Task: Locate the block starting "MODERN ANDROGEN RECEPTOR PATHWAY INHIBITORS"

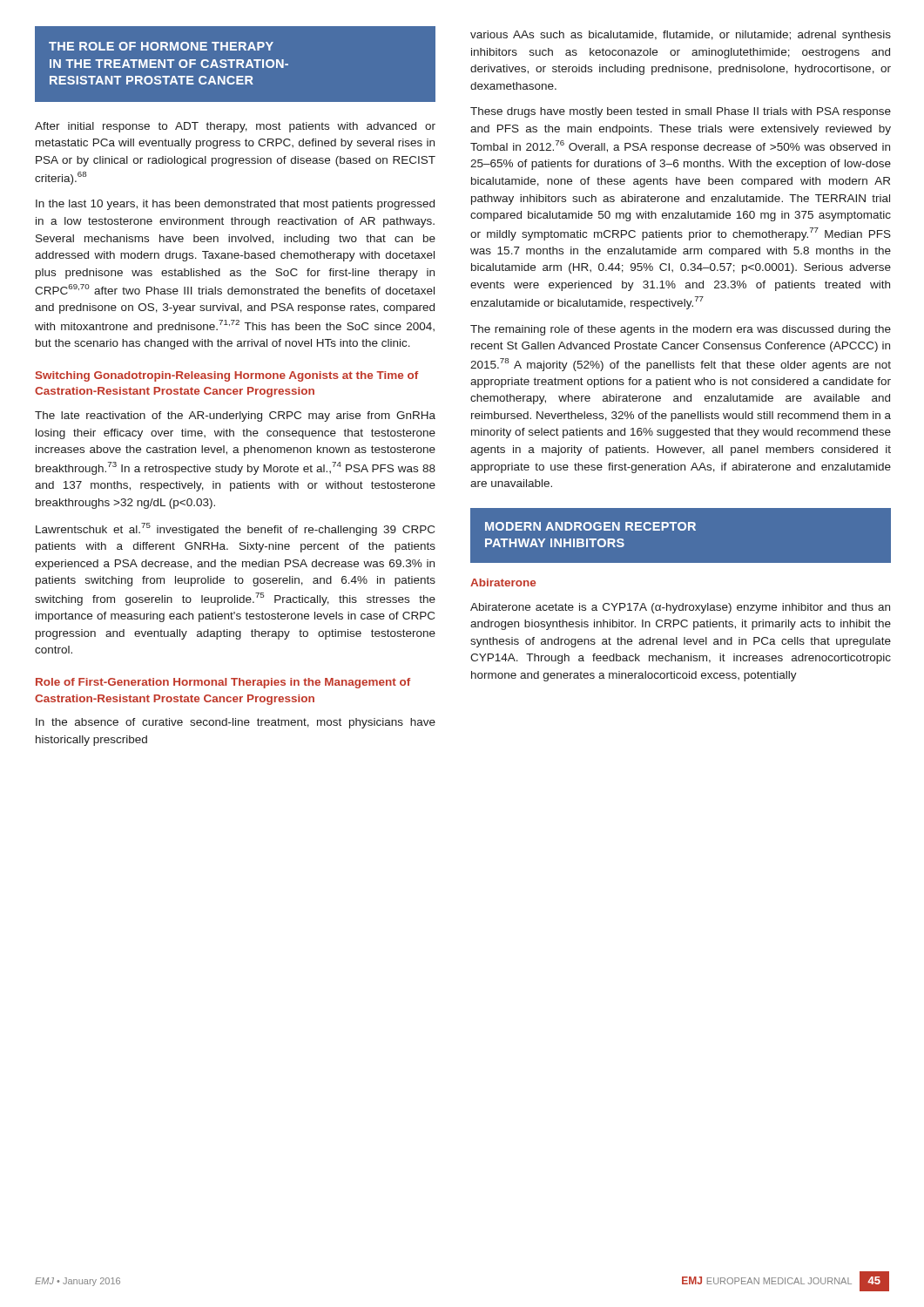Action: click(x=681, y=535)
